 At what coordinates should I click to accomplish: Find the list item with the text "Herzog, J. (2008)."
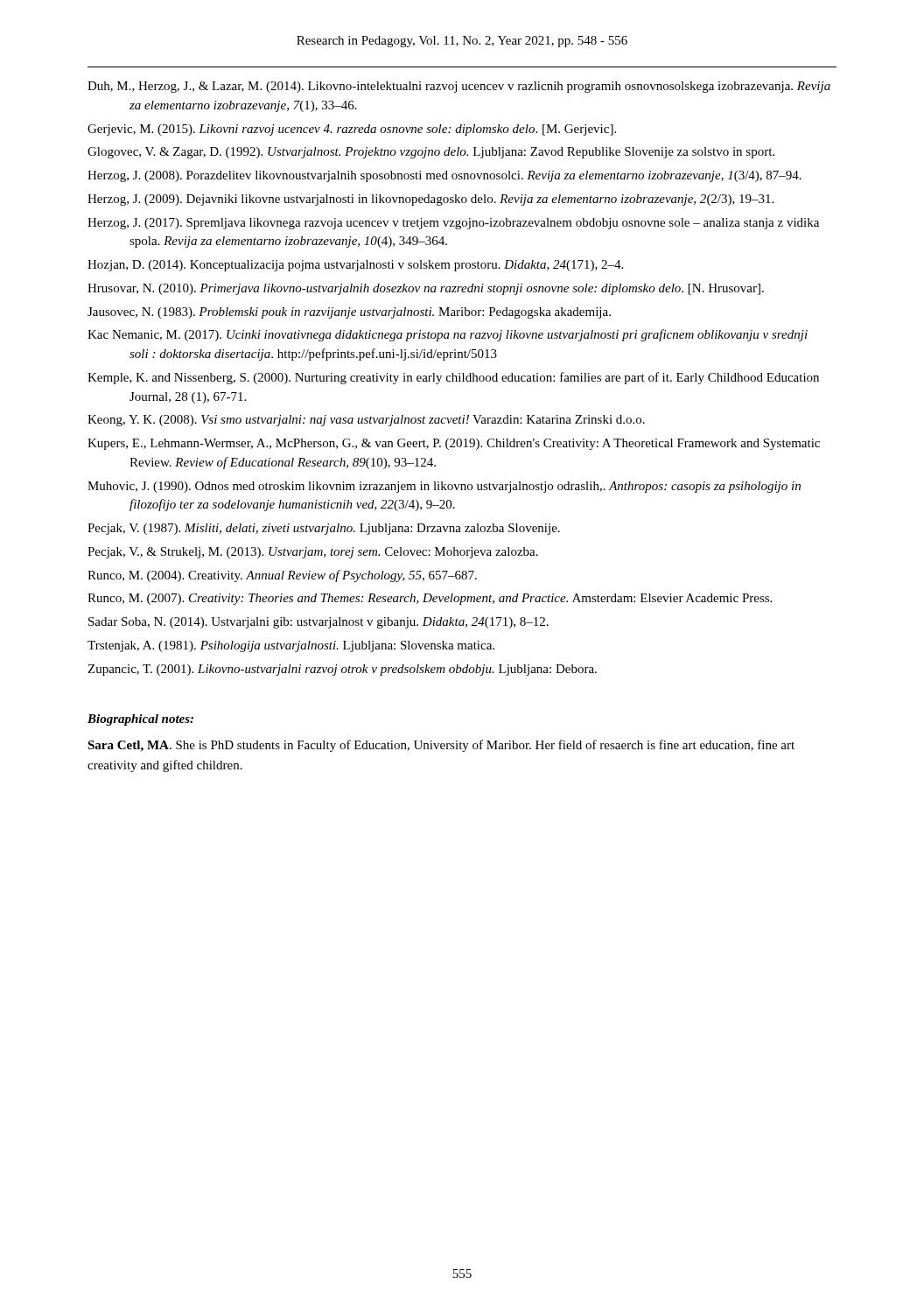pos(445,175)
